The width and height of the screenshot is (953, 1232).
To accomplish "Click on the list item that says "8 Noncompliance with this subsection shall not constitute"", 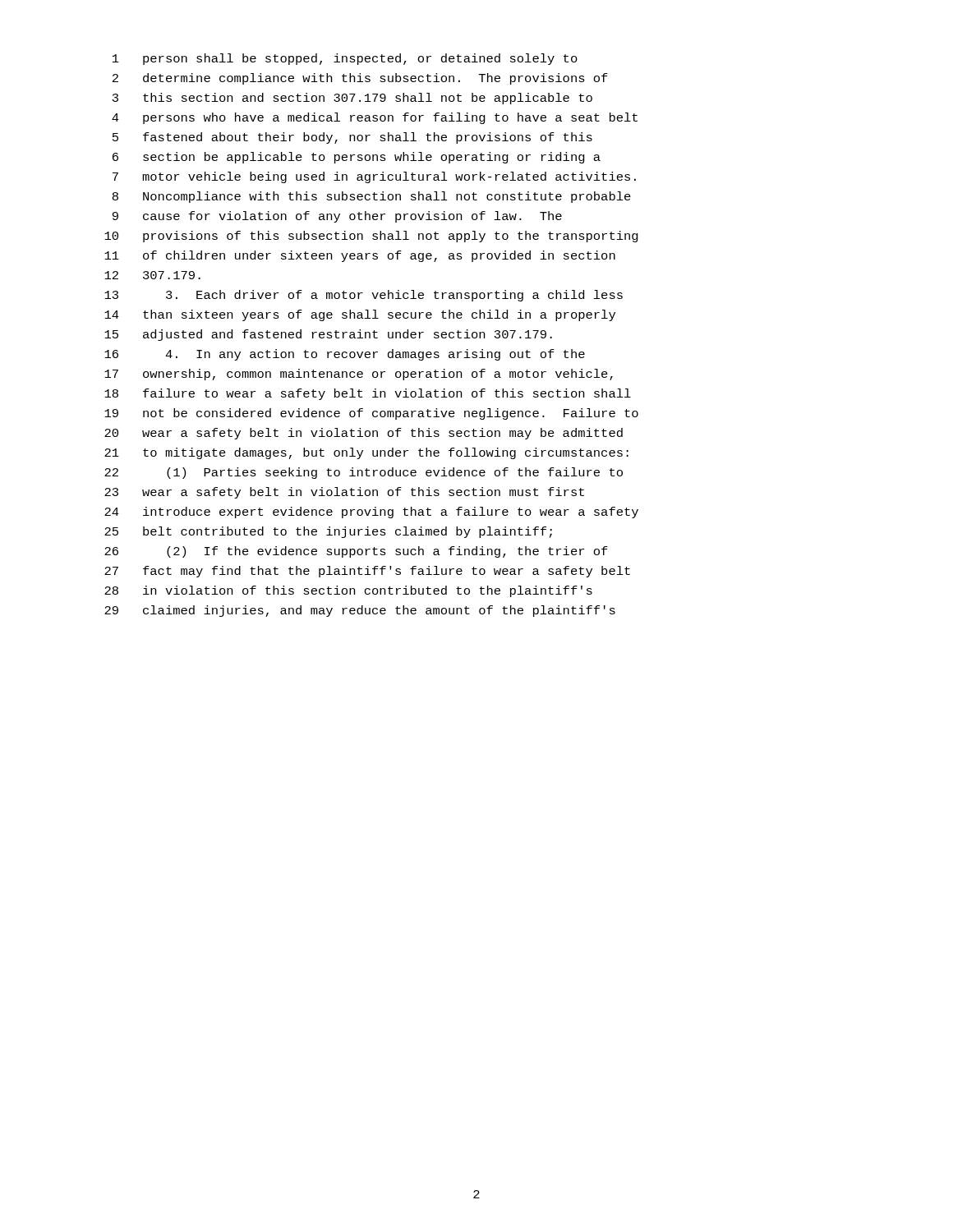I will (x=481, y=197).
